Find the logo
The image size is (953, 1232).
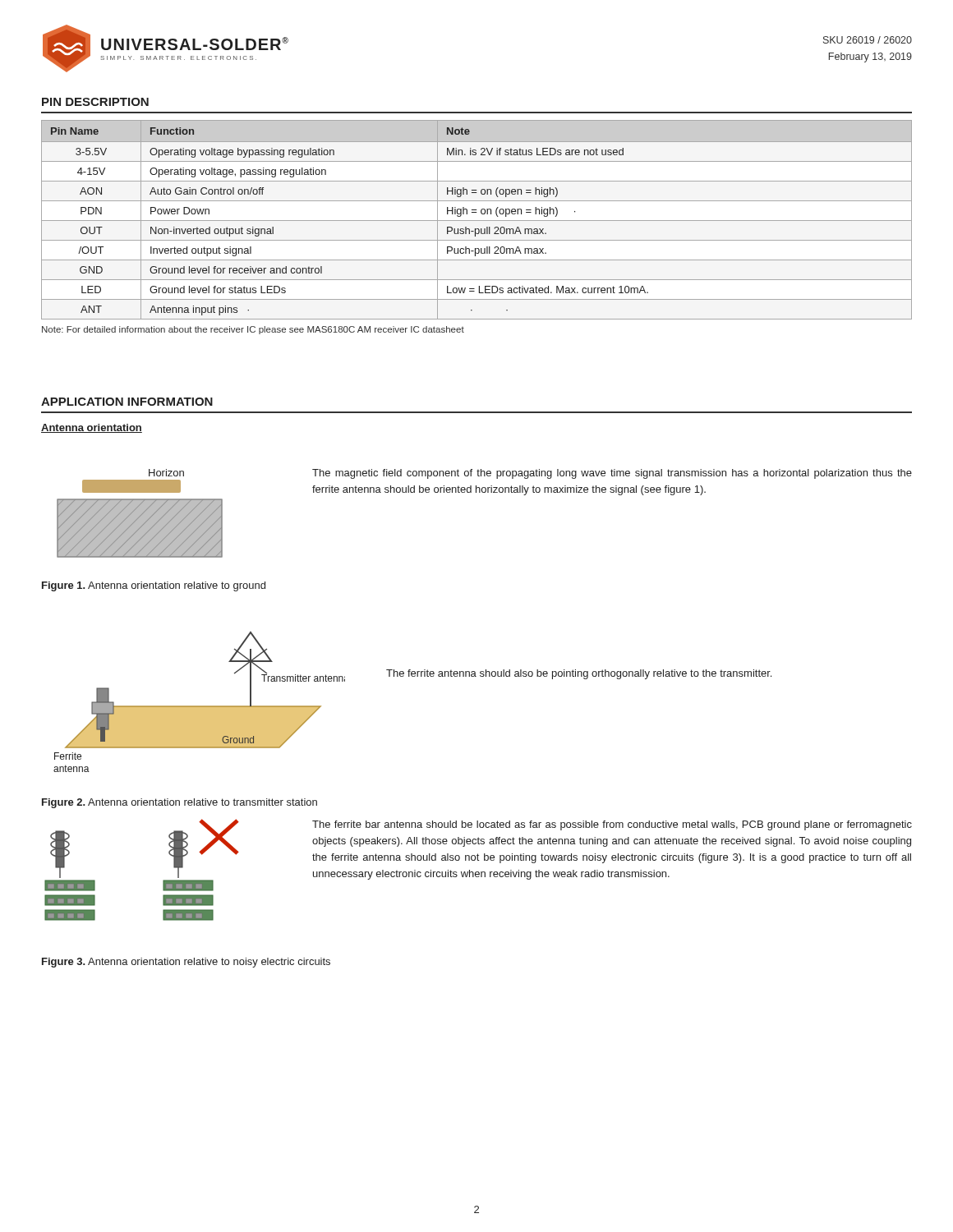pos(165,48)
